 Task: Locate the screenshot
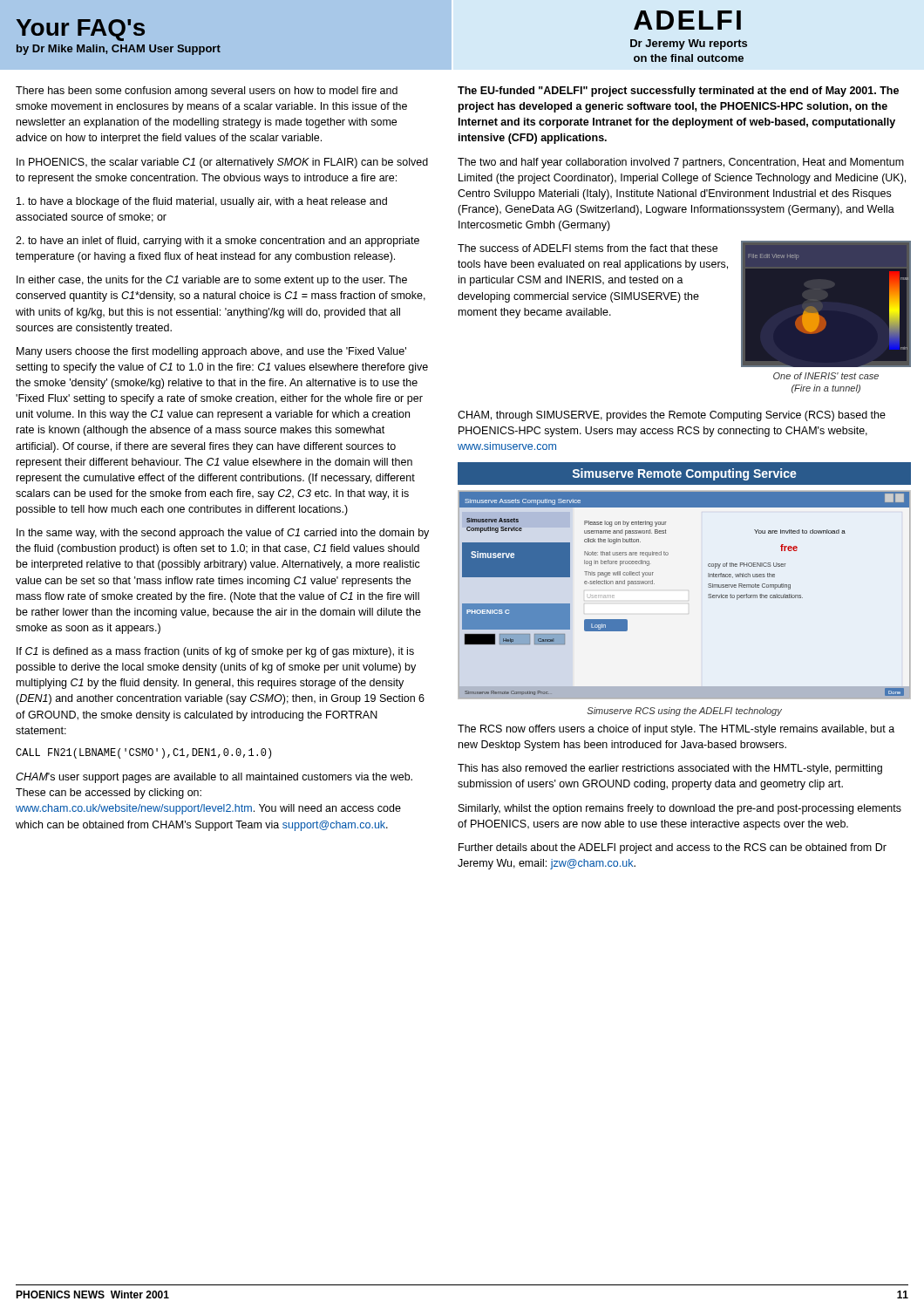click(684, 596)
